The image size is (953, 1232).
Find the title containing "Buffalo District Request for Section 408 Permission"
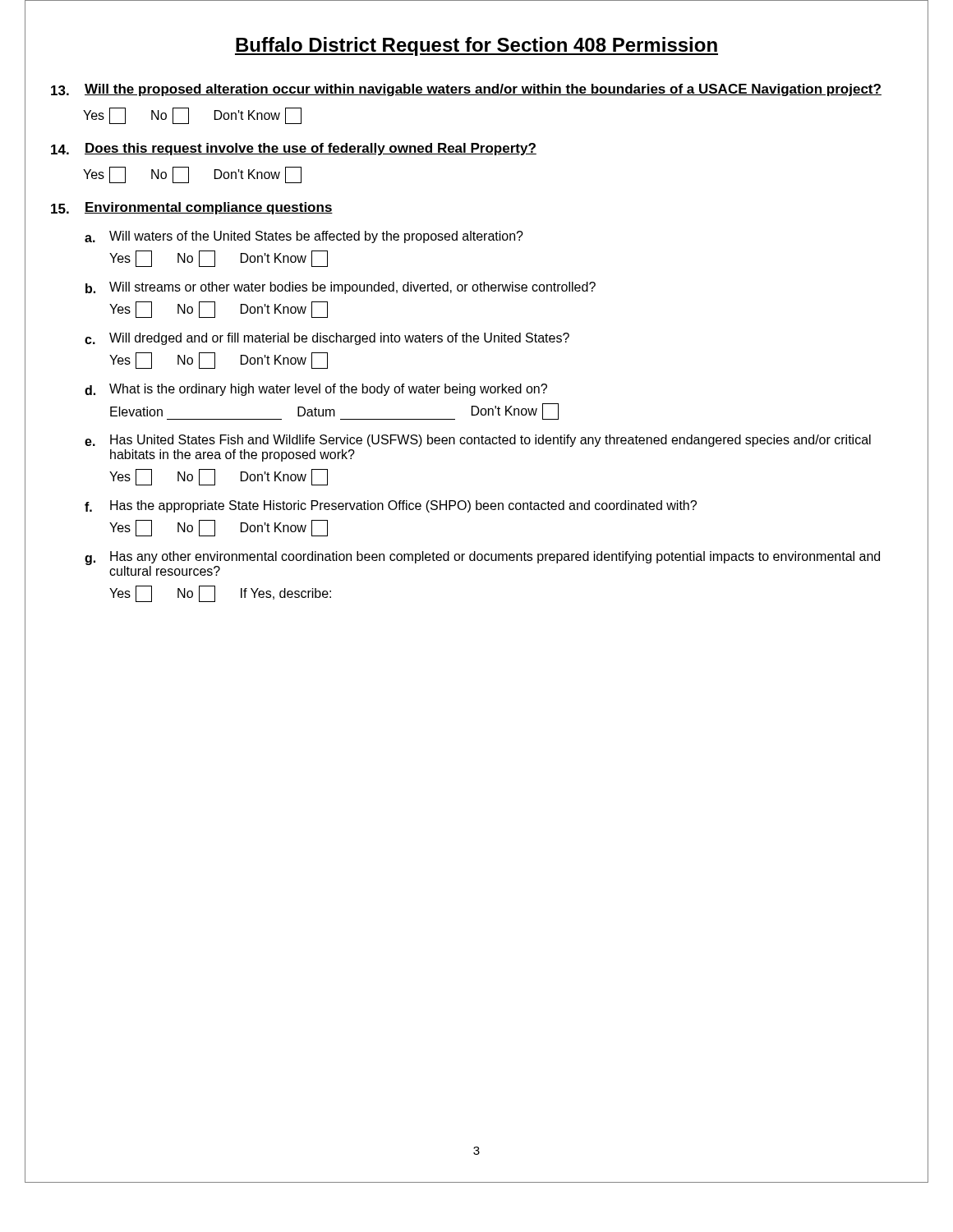click(476, 45)
